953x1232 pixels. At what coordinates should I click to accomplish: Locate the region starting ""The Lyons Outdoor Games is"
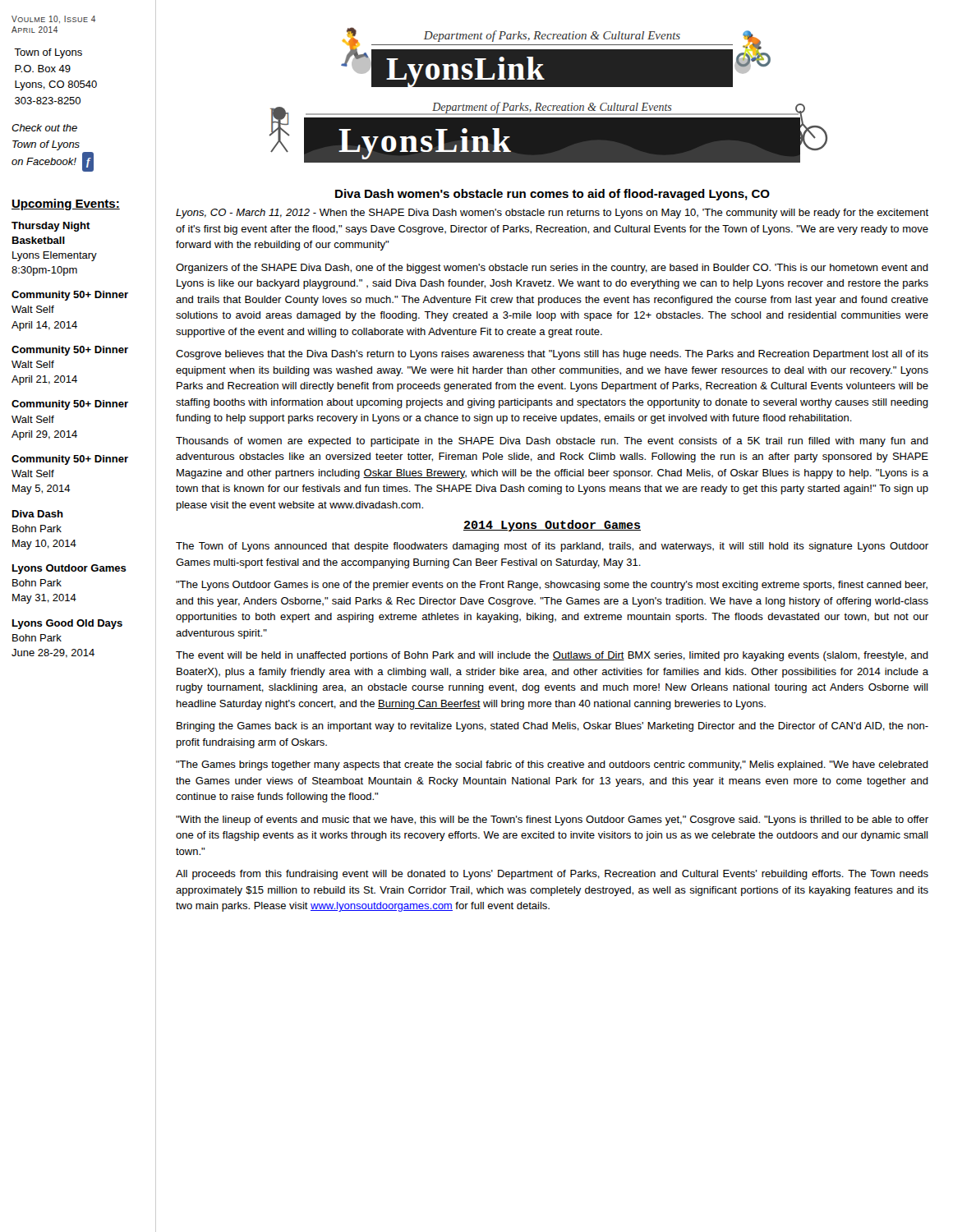coord(552,608)
